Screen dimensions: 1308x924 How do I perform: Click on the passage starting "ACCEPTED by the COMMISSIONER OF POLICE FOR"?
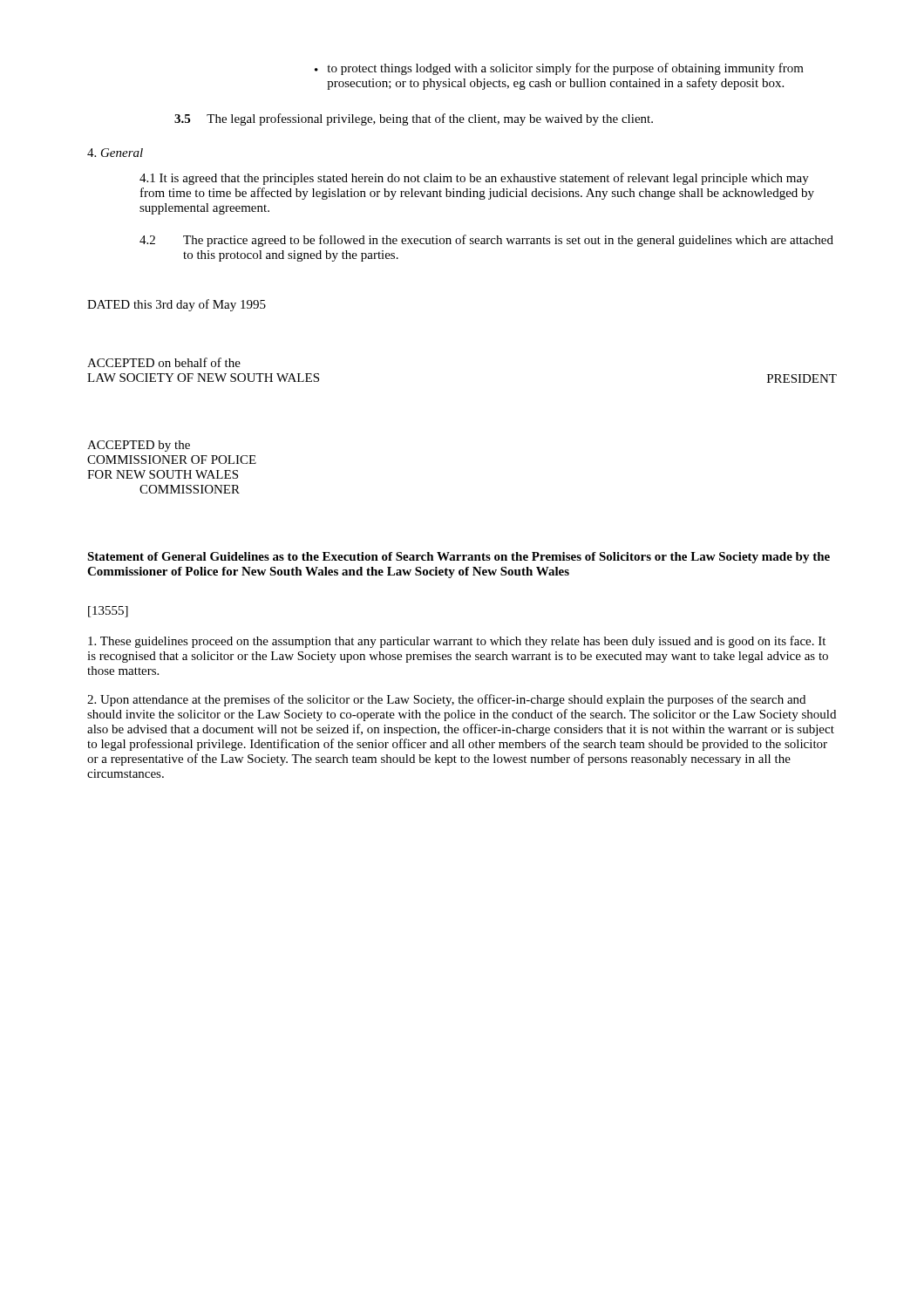point(172,467)
